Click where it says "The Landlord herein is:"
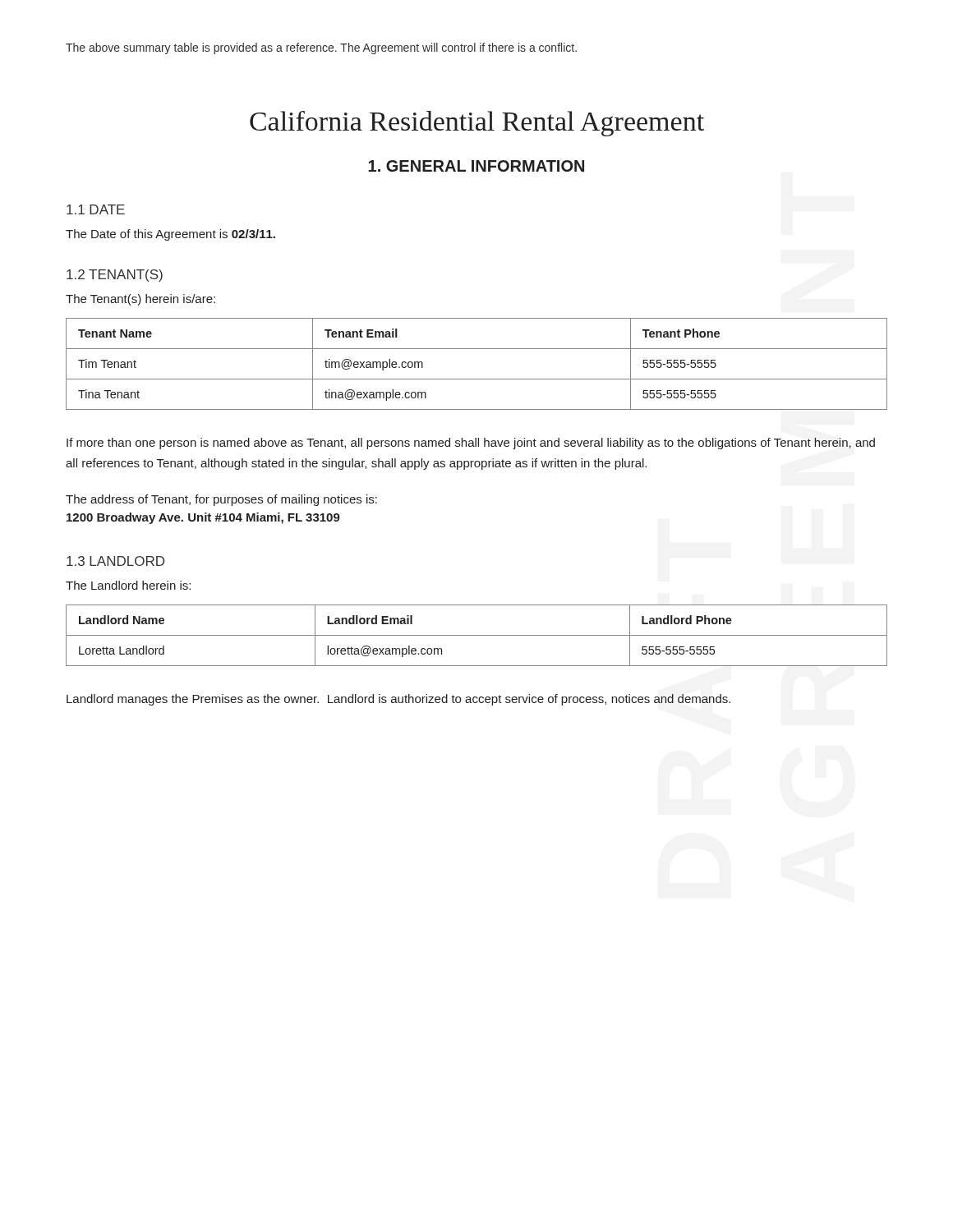This screenshot has width=953, height=1232. [x=129, y=585]
